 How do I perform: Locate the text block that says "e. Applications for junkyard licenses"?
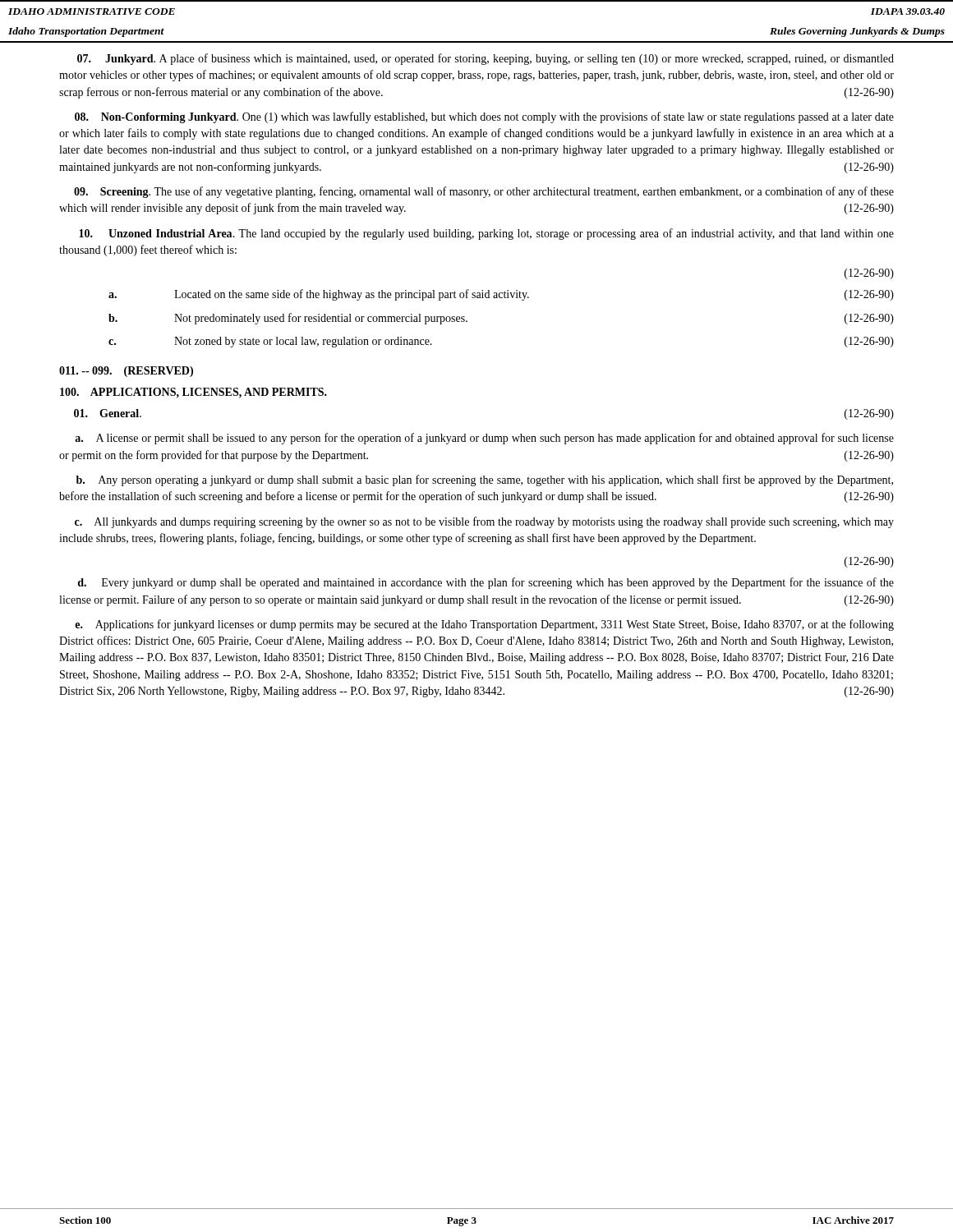click(476, 659)
